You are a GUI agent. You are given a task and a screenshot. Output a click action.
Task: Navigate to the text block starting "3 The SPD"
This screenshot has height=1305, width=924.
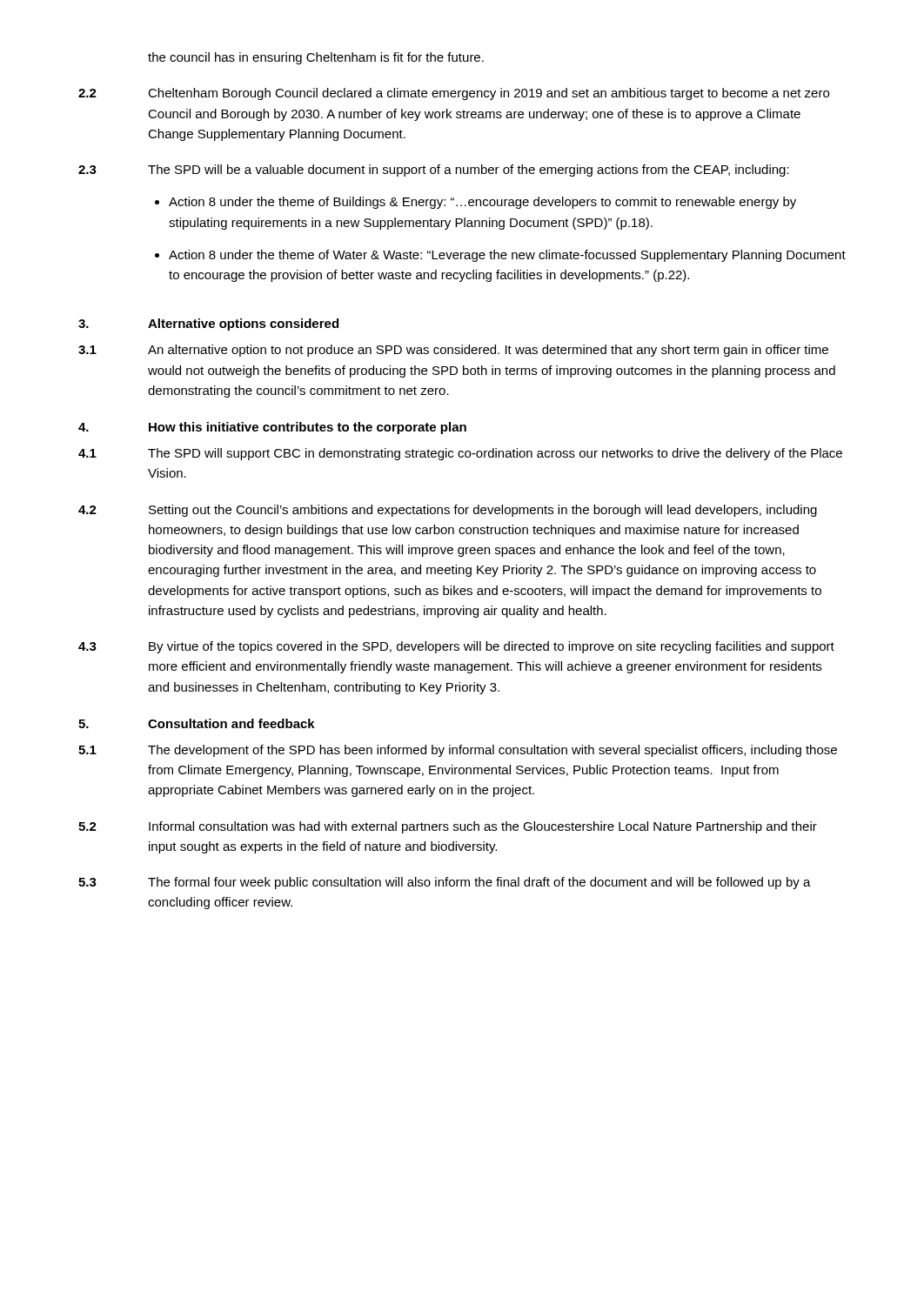[x=462, y=228]
